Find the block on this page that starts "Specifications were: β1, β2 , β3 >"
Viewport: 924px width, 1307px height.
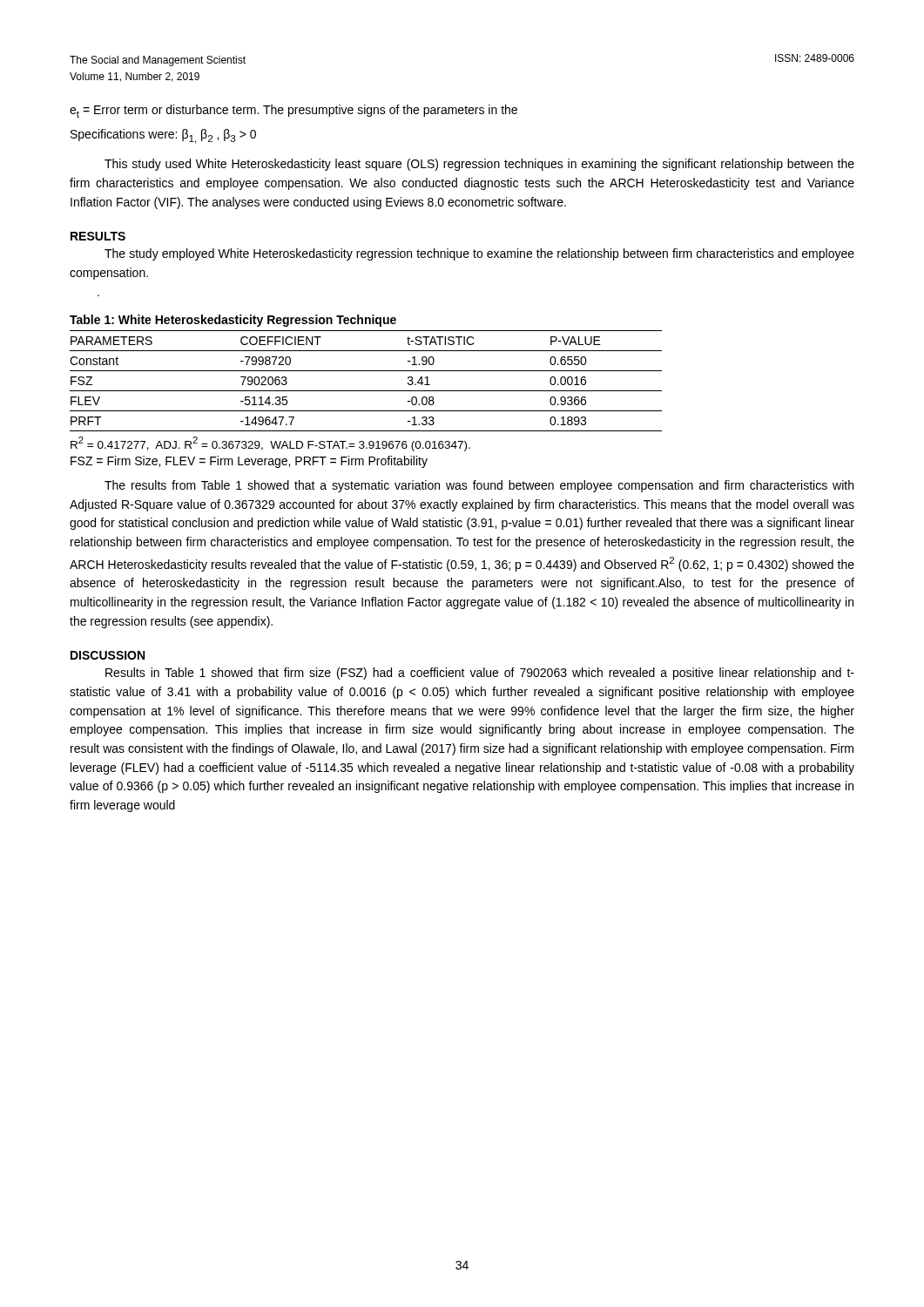pos(163,136)
